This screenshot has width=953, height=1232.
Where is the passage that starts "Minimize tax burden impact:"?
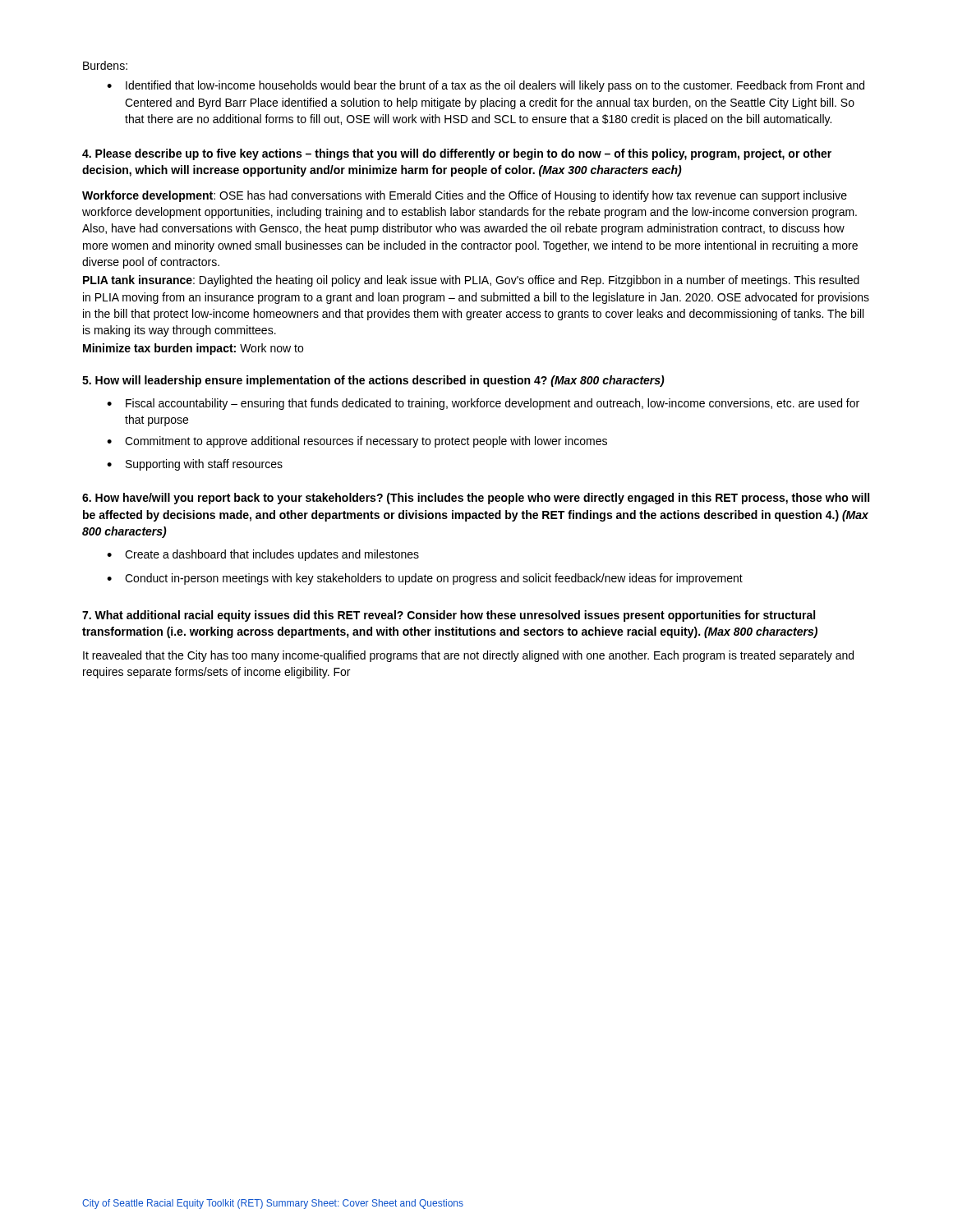(x=193, y=349)
